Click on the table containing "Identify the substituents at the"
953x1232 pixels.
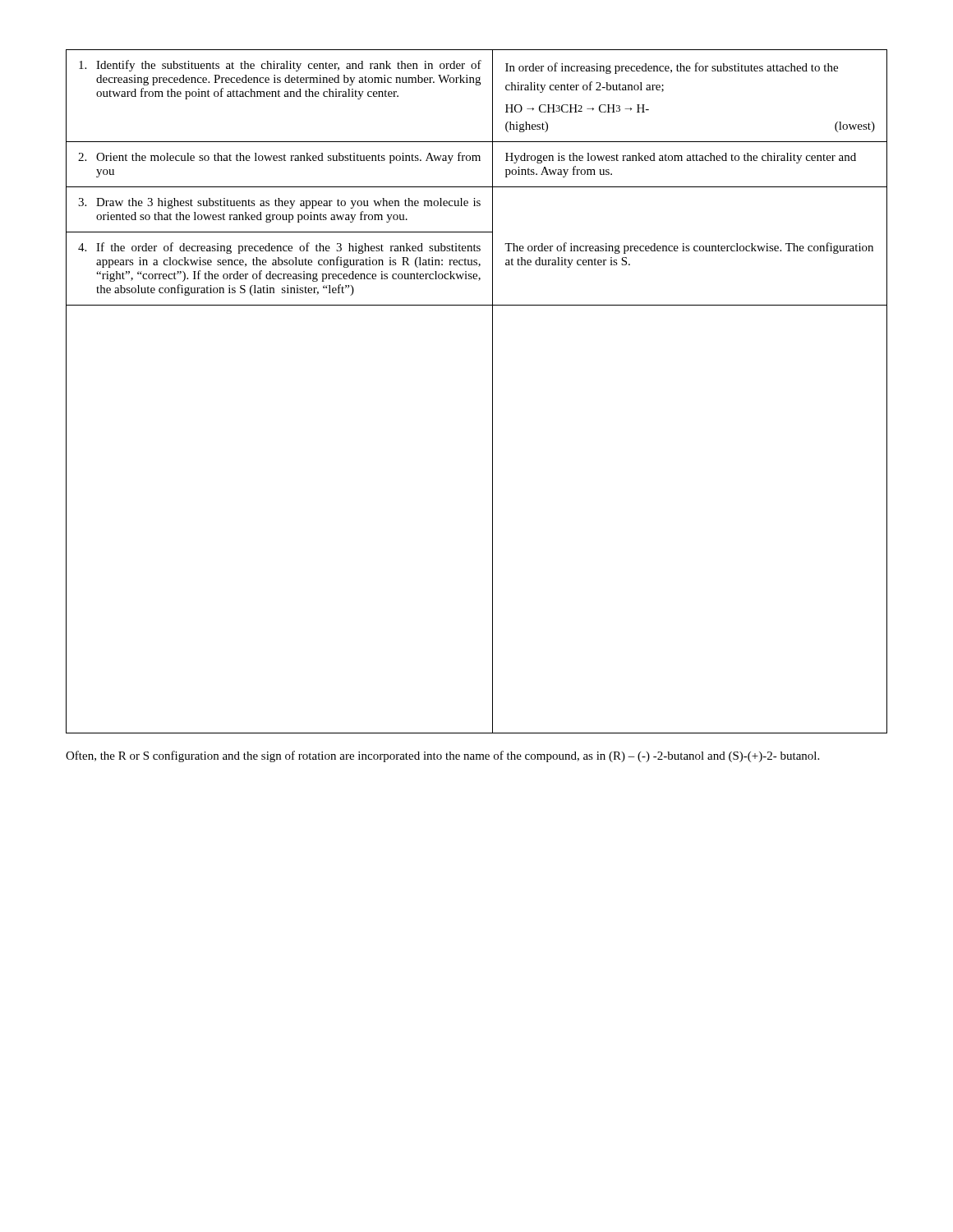(476, 391)
